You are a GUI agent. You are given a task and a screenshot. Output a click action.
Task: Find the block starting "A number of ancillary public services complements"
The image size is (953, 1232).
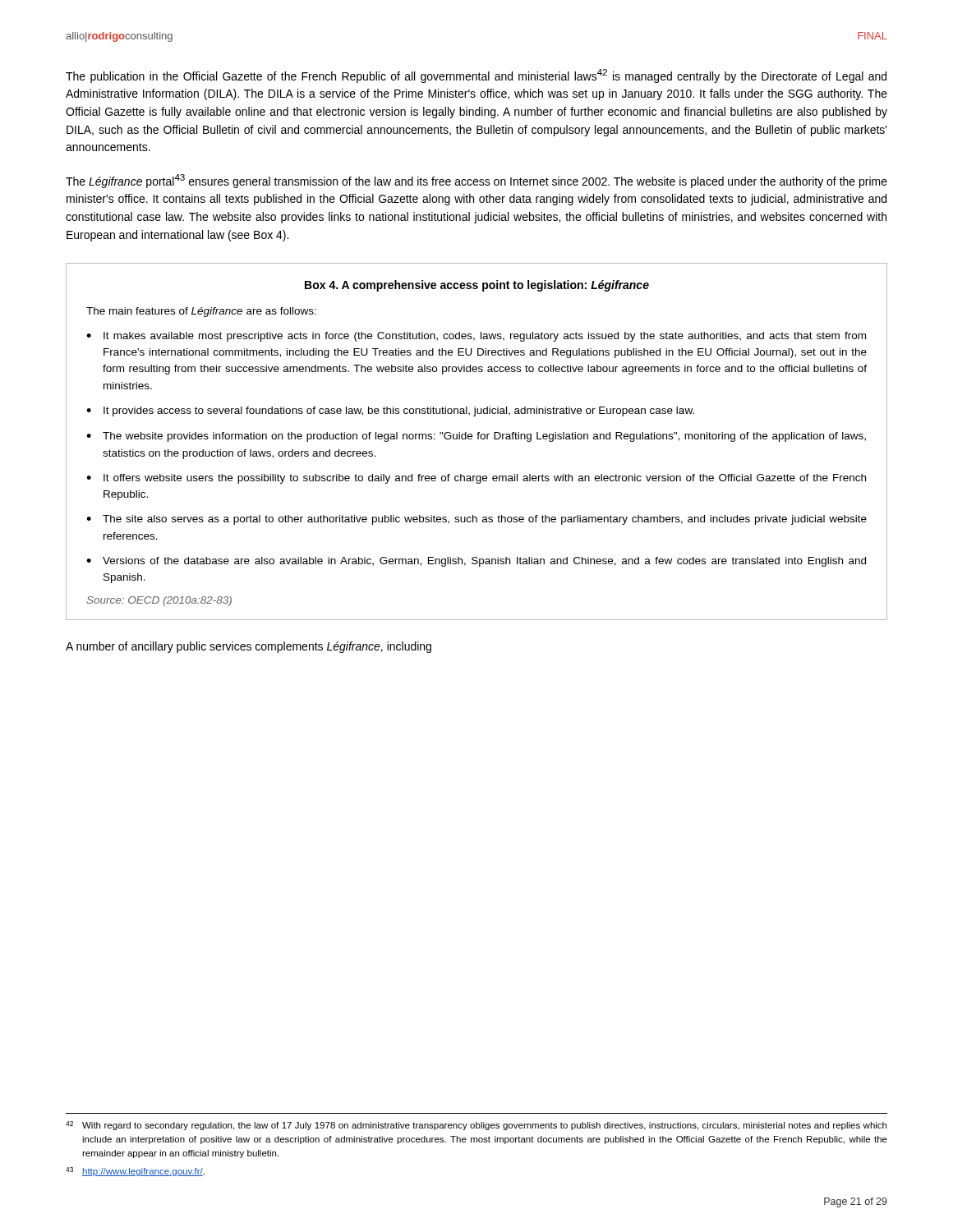249,647
